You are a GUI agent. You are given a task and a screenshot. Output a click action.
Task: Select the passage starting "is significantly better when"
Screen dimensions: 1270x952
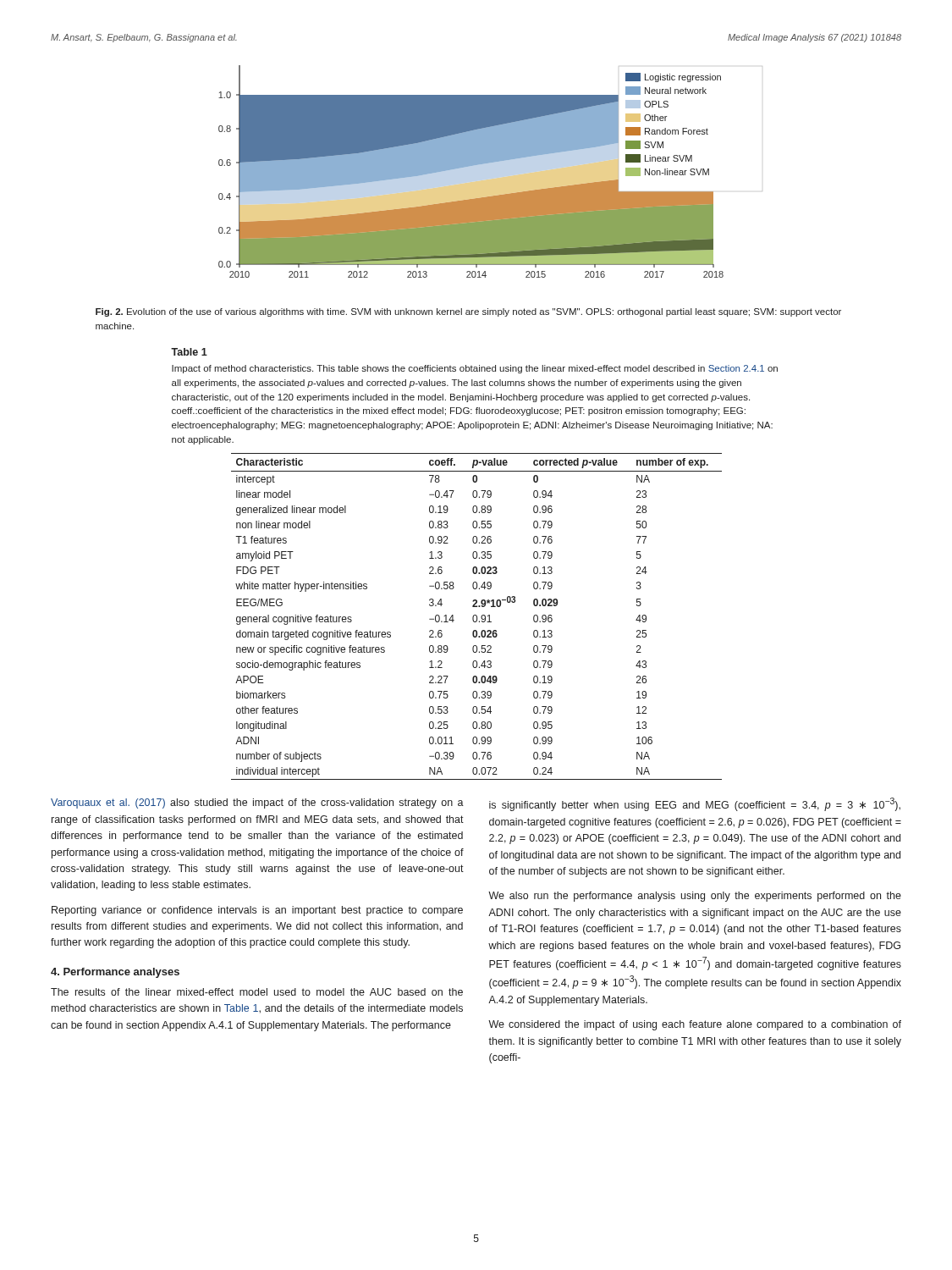695,837
